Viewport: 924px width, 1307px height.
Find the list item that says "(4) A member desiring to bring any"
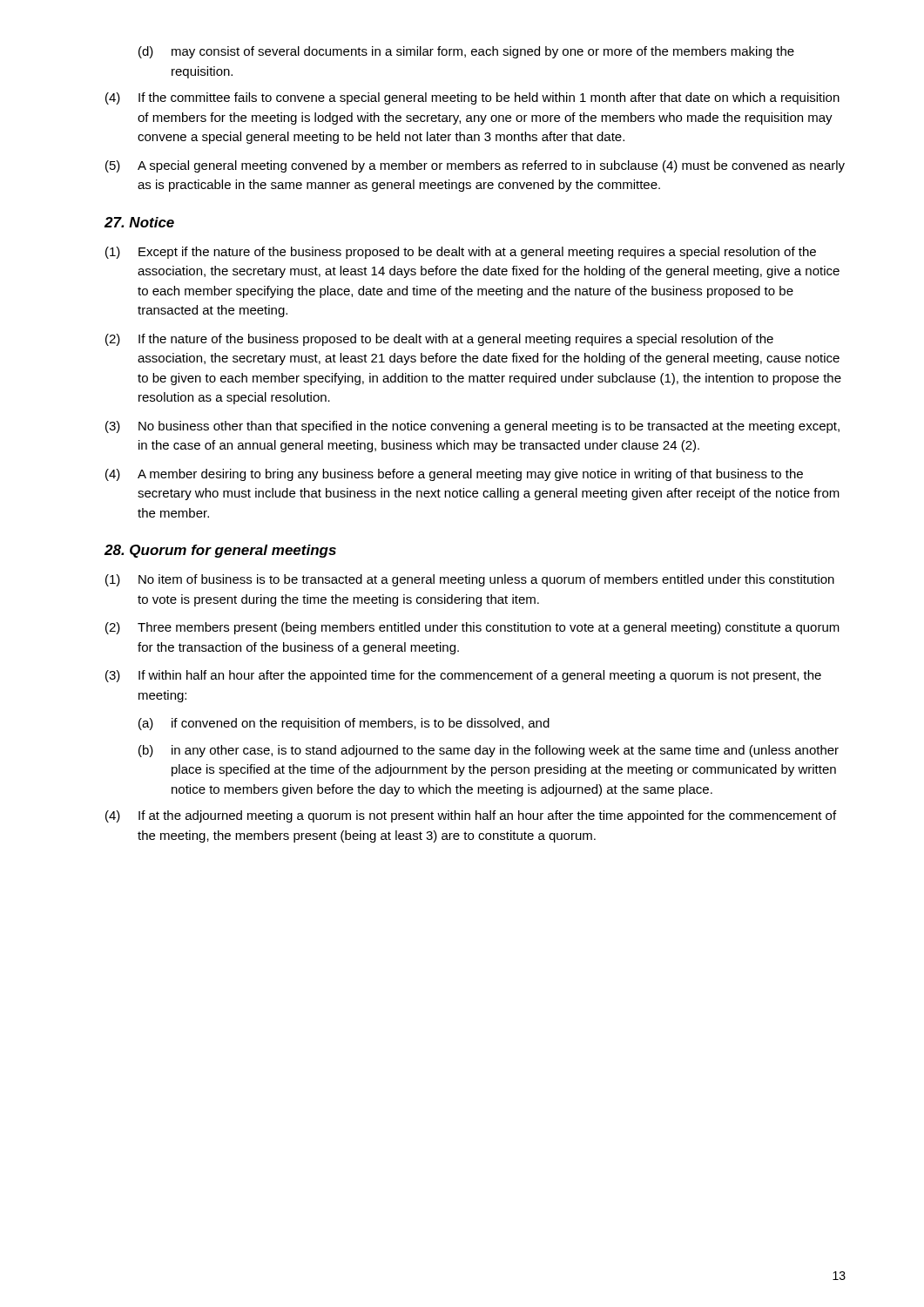click(x=475, y=493)
